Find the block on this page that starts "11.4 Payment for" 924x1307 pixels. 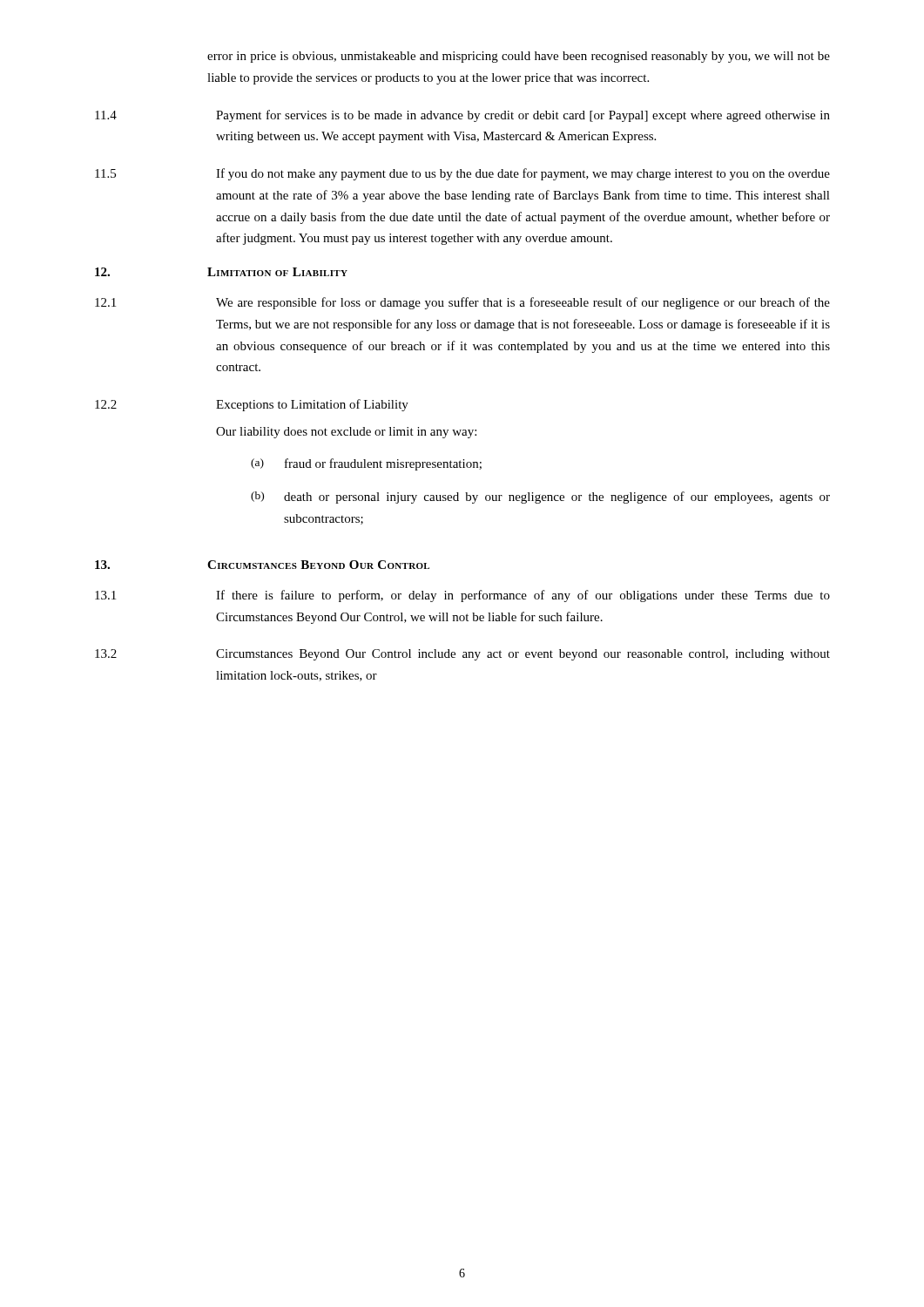462,126
